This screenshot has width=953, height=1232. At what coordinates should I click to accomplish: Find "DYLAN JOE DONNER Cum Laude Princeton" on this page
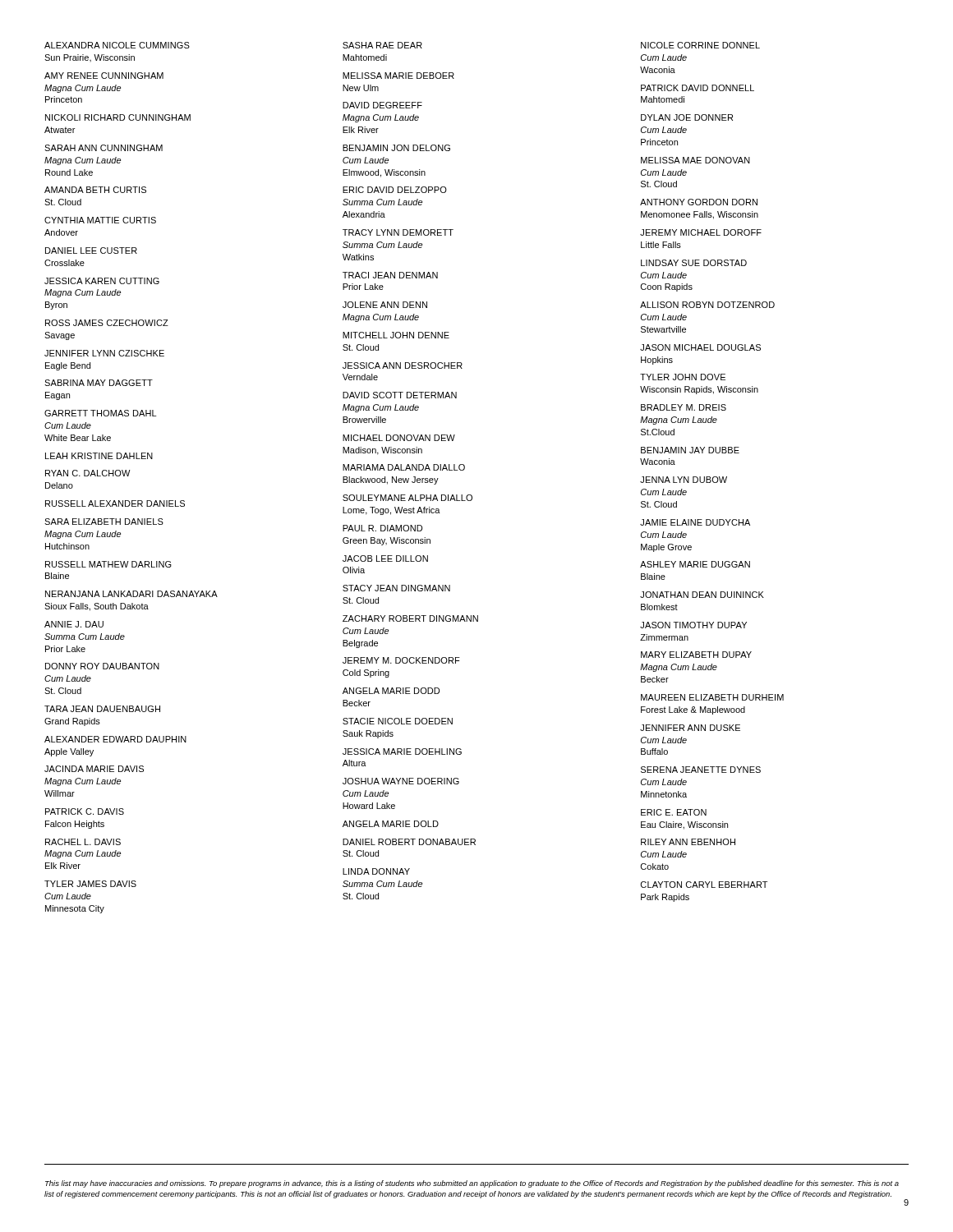click(687, 117)
